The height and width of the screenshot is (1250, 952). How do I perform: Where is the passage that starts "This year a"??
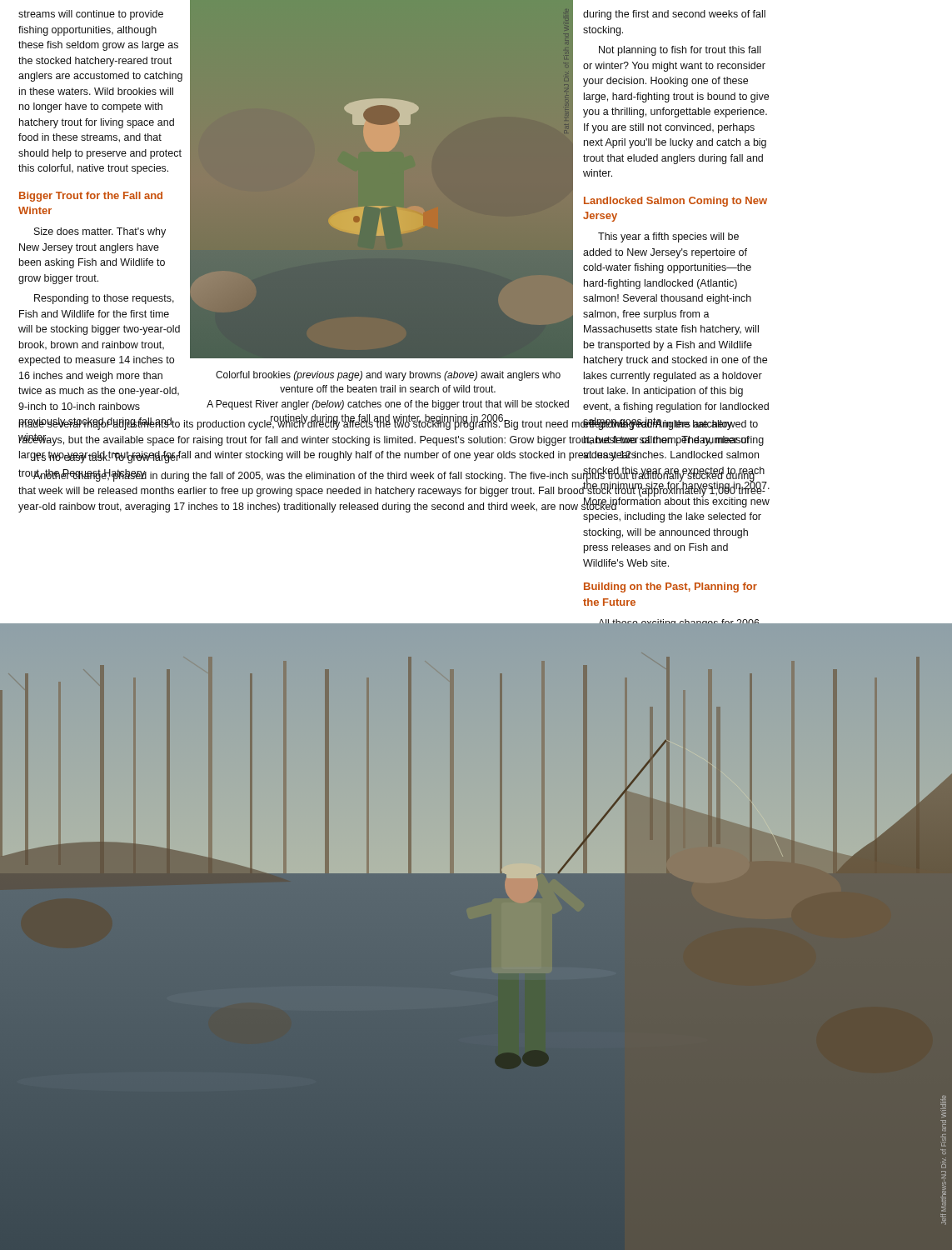(677, 330)
